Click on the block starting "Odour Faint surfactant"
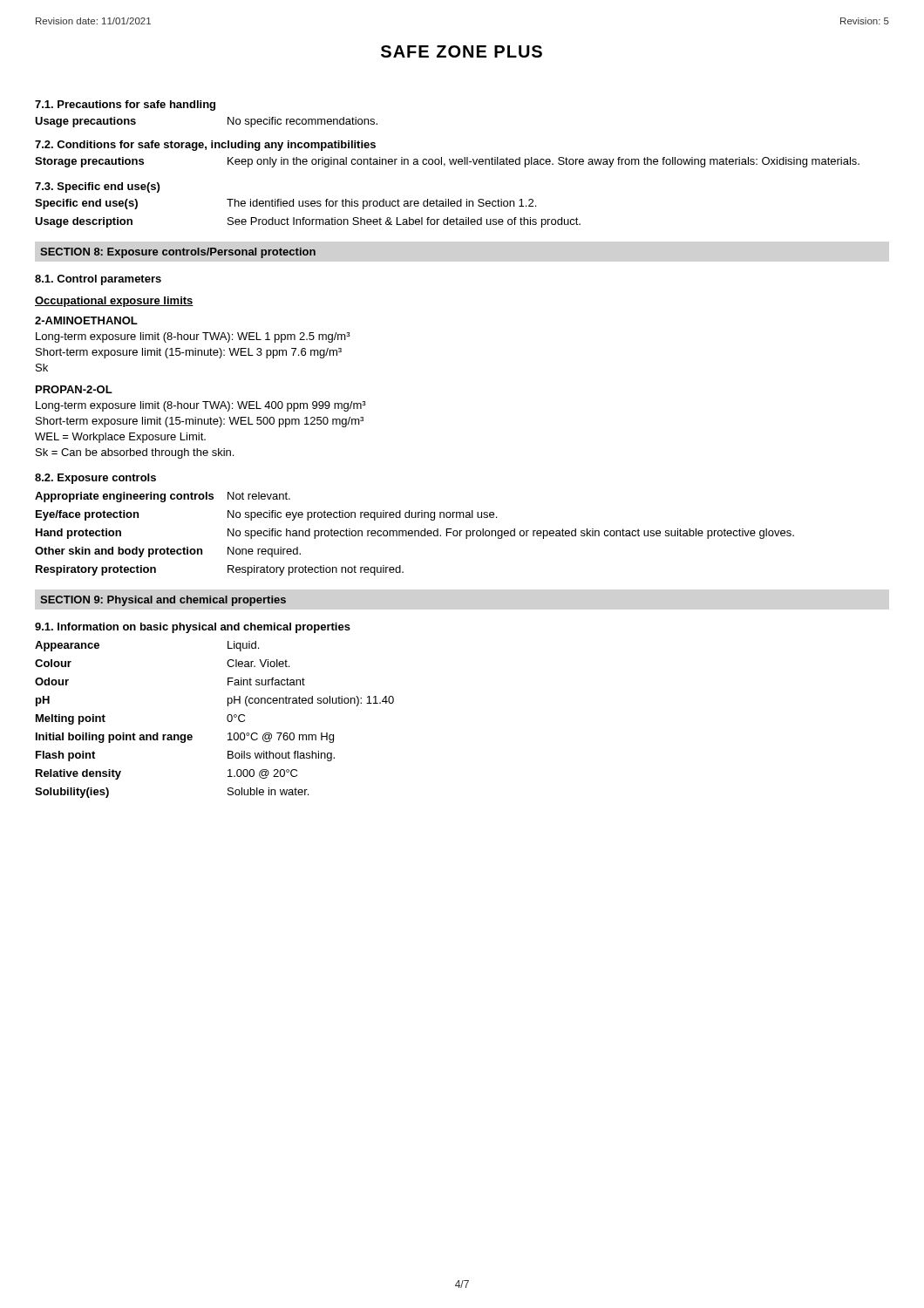 (x=54, y=681)
